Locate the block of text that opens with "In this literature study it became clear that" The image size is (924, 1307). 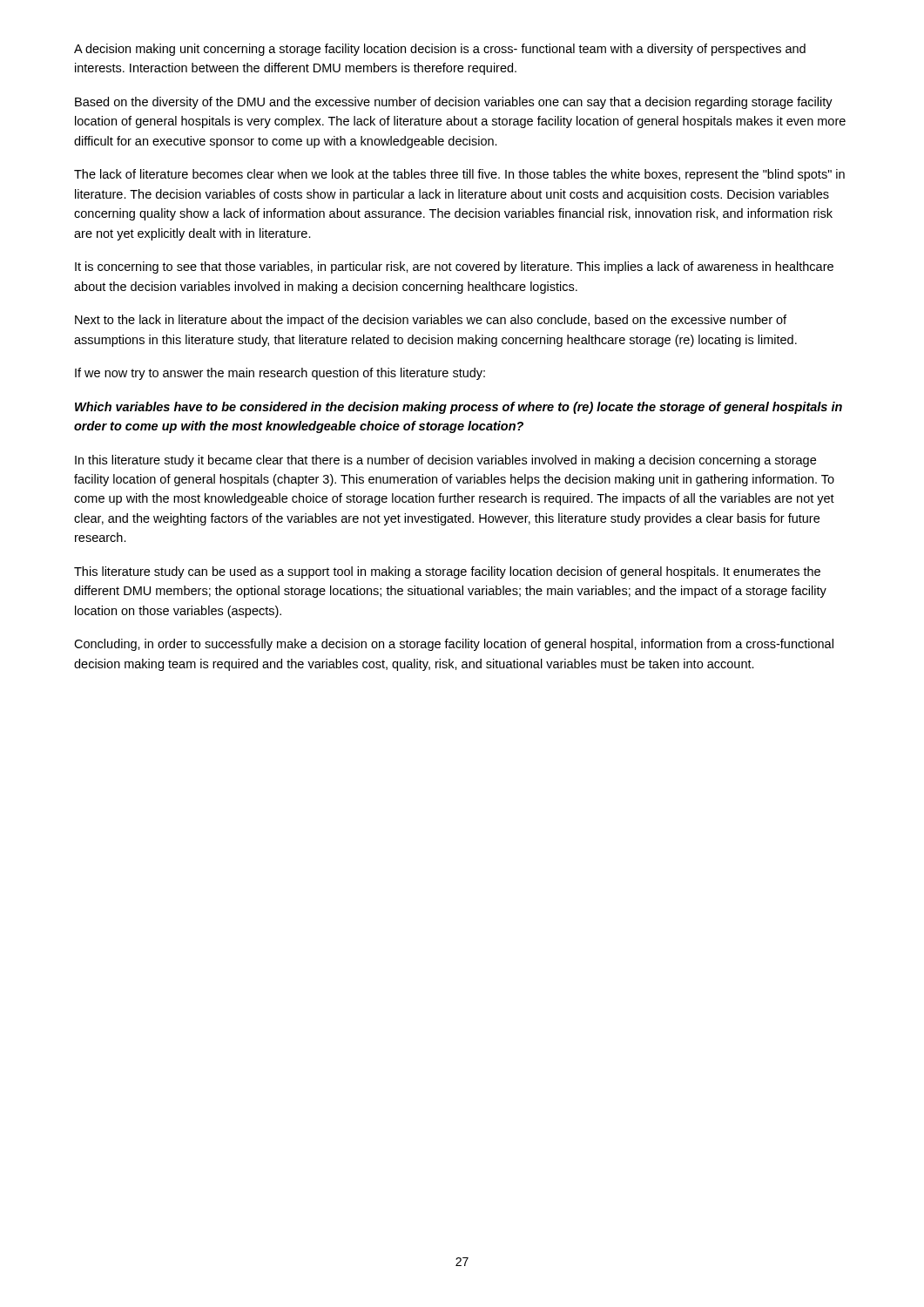(454, 499)
